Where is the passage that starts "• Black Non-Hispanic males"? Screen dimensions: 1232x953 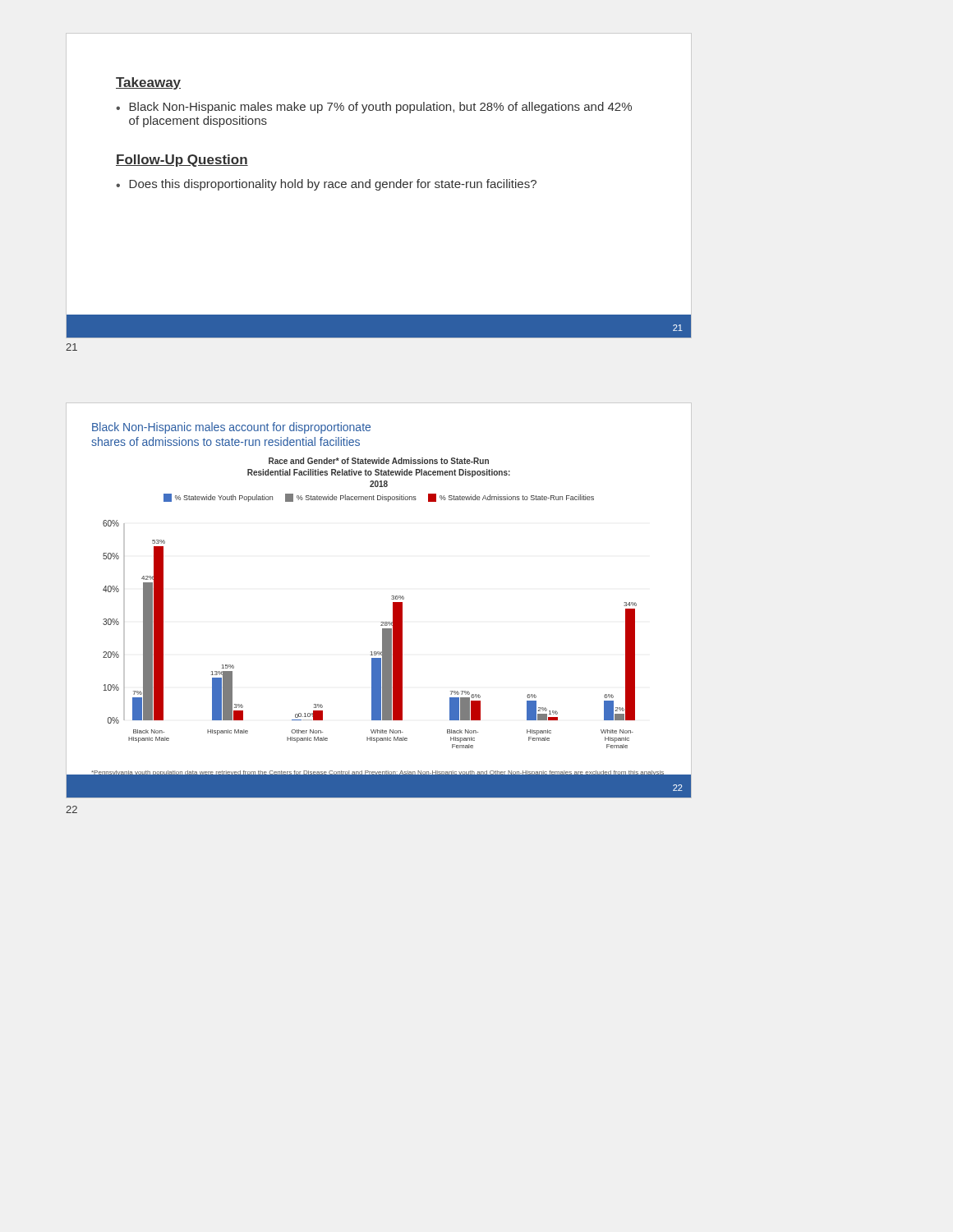coord(379,113)
